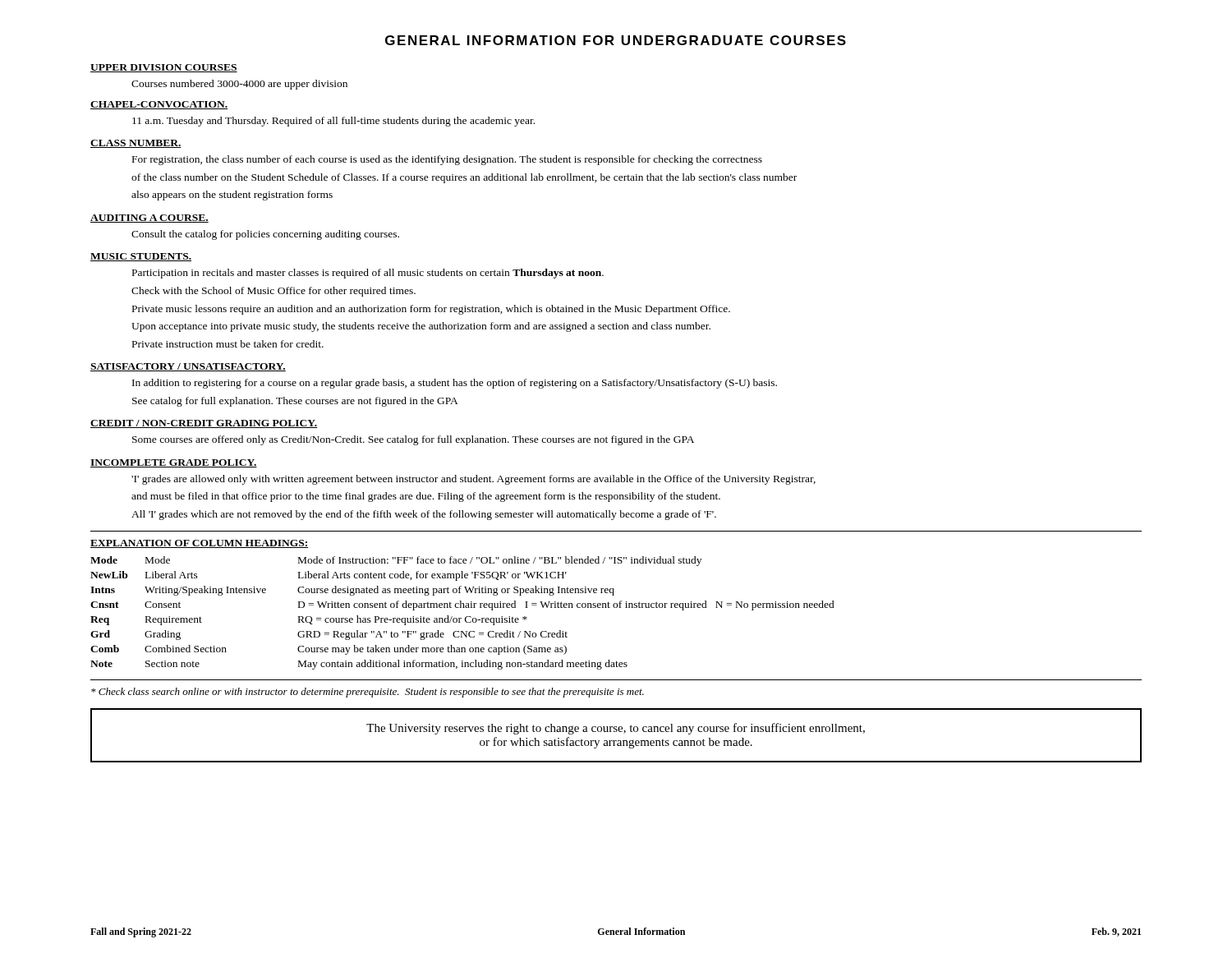Select the text block that says "In addition to registering"
Image resolution: width=1232 pixels, height=953 pixels.
(637, 392)
